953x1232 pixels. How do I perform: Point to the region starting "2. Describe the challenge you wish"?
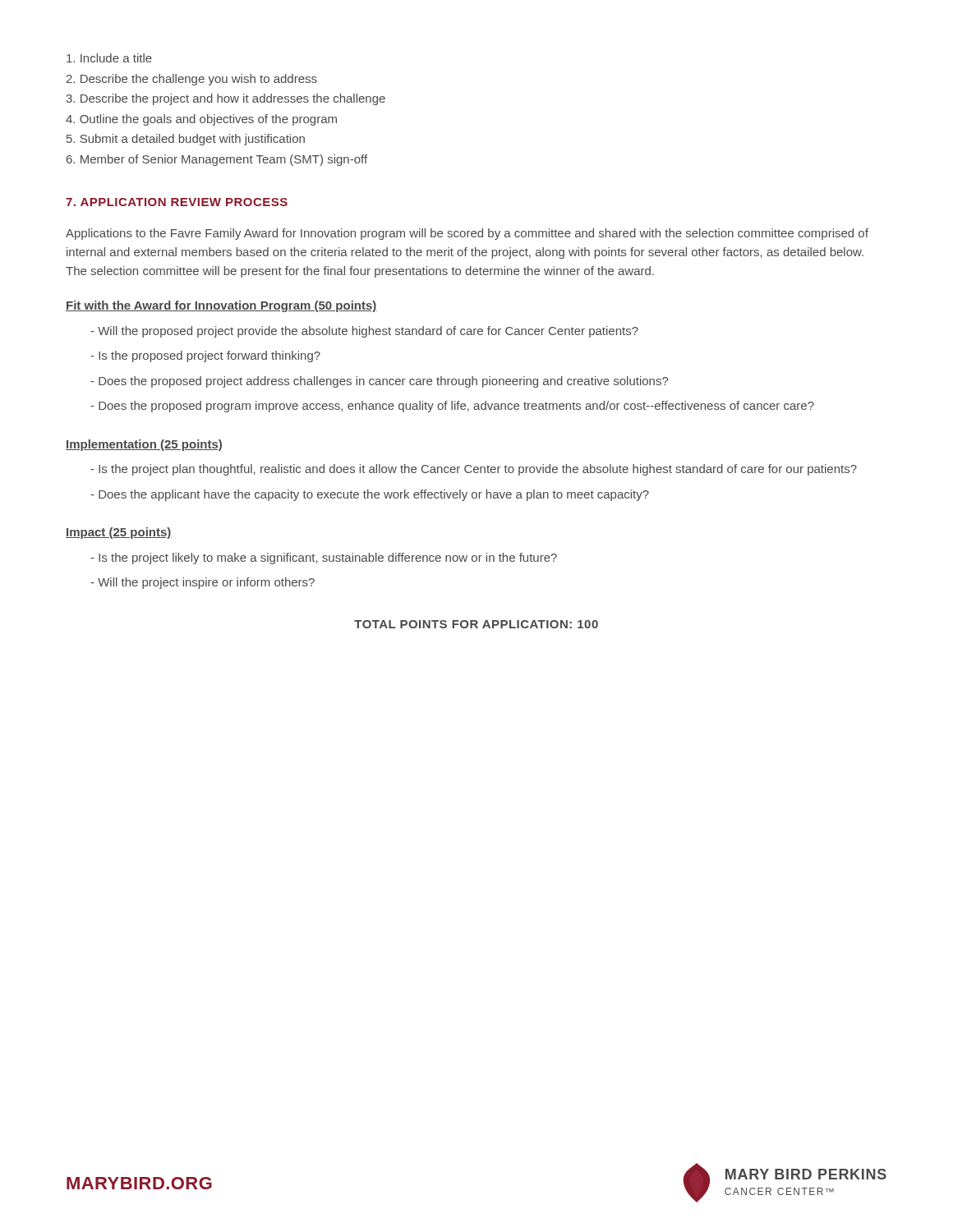[191, 78]
